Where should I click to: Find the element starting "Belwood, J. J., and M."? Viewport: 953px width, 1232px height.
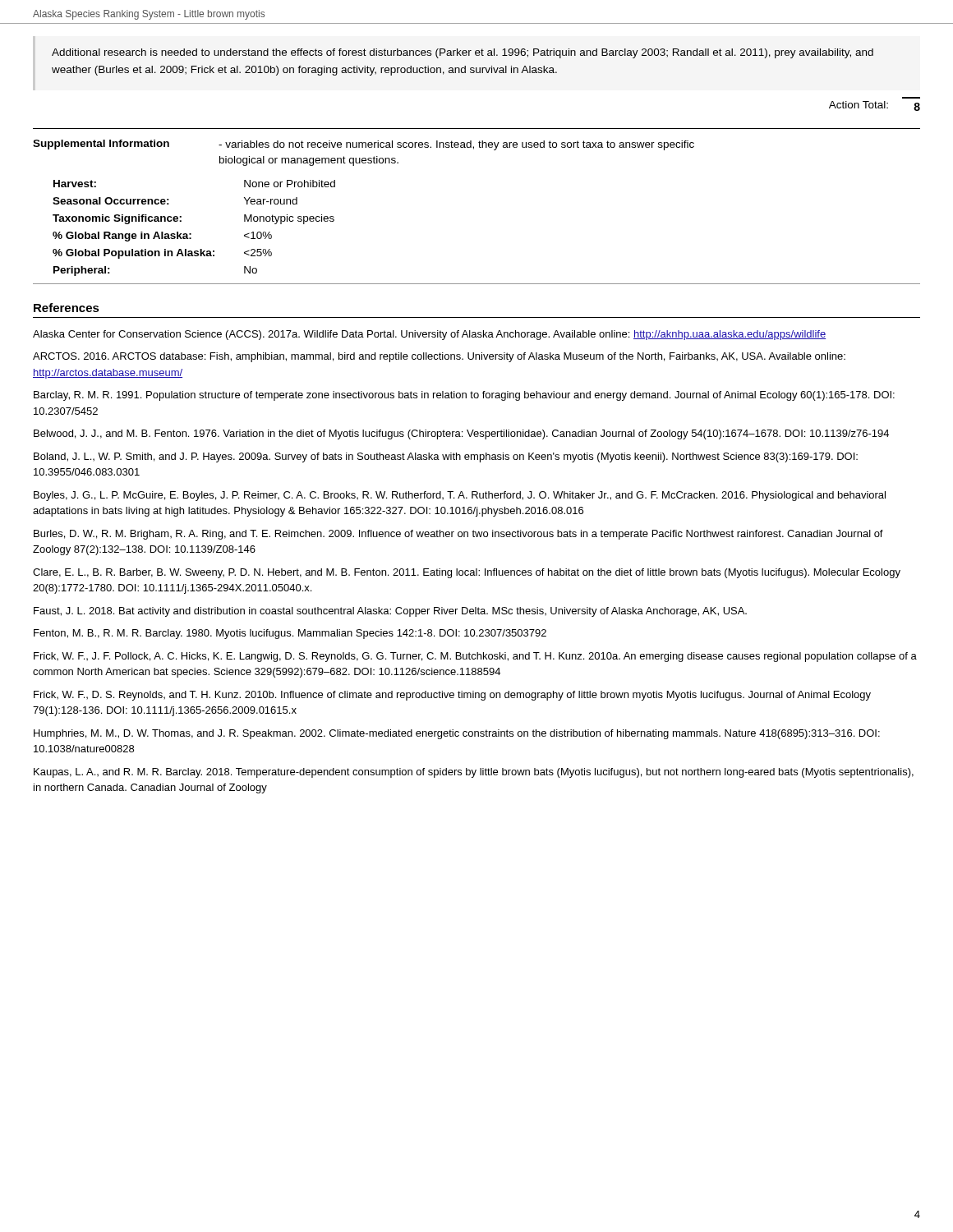point(461,433)
